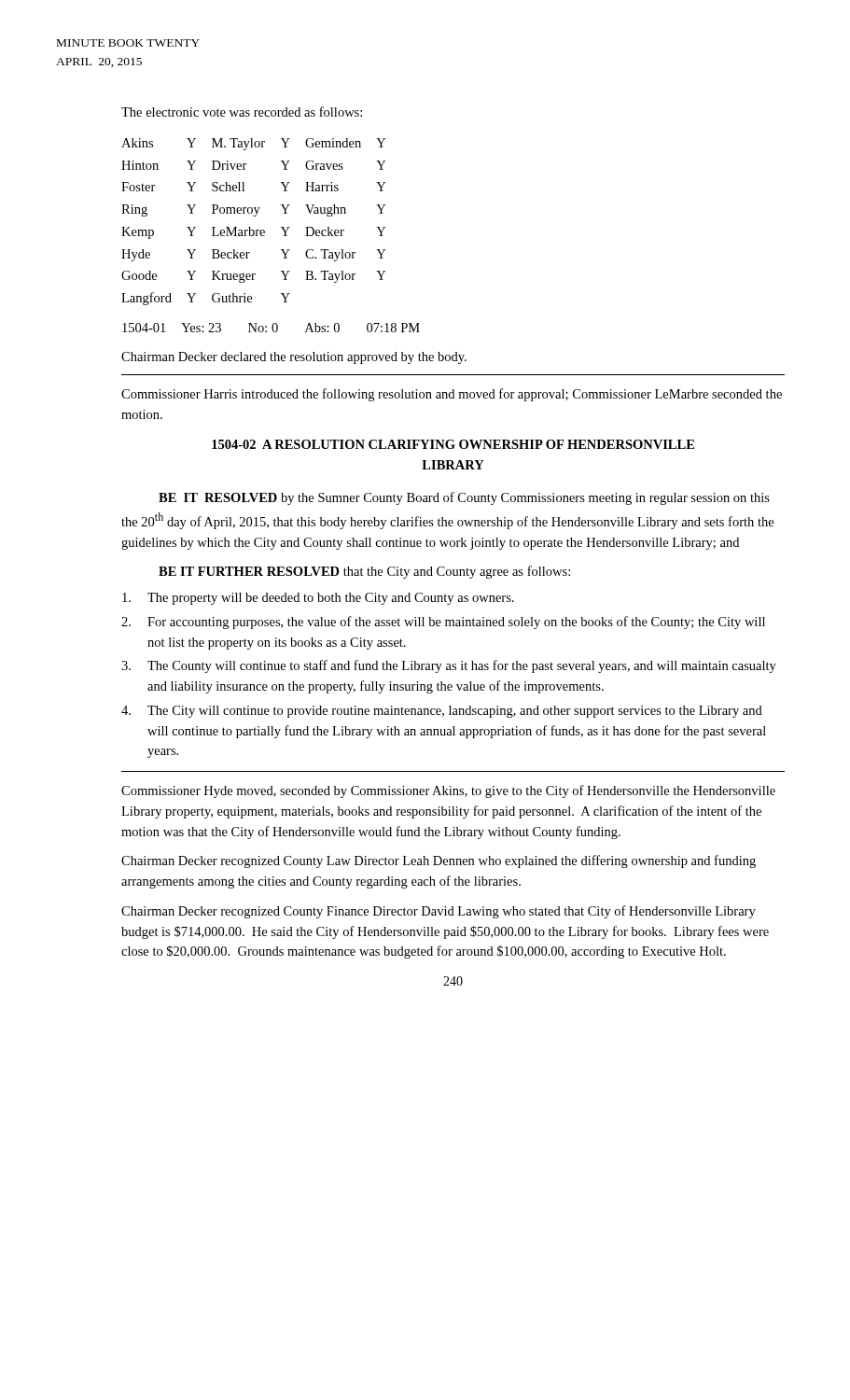
Task: Locate the text block starting "4. The City"
Action: coord(453,731)
